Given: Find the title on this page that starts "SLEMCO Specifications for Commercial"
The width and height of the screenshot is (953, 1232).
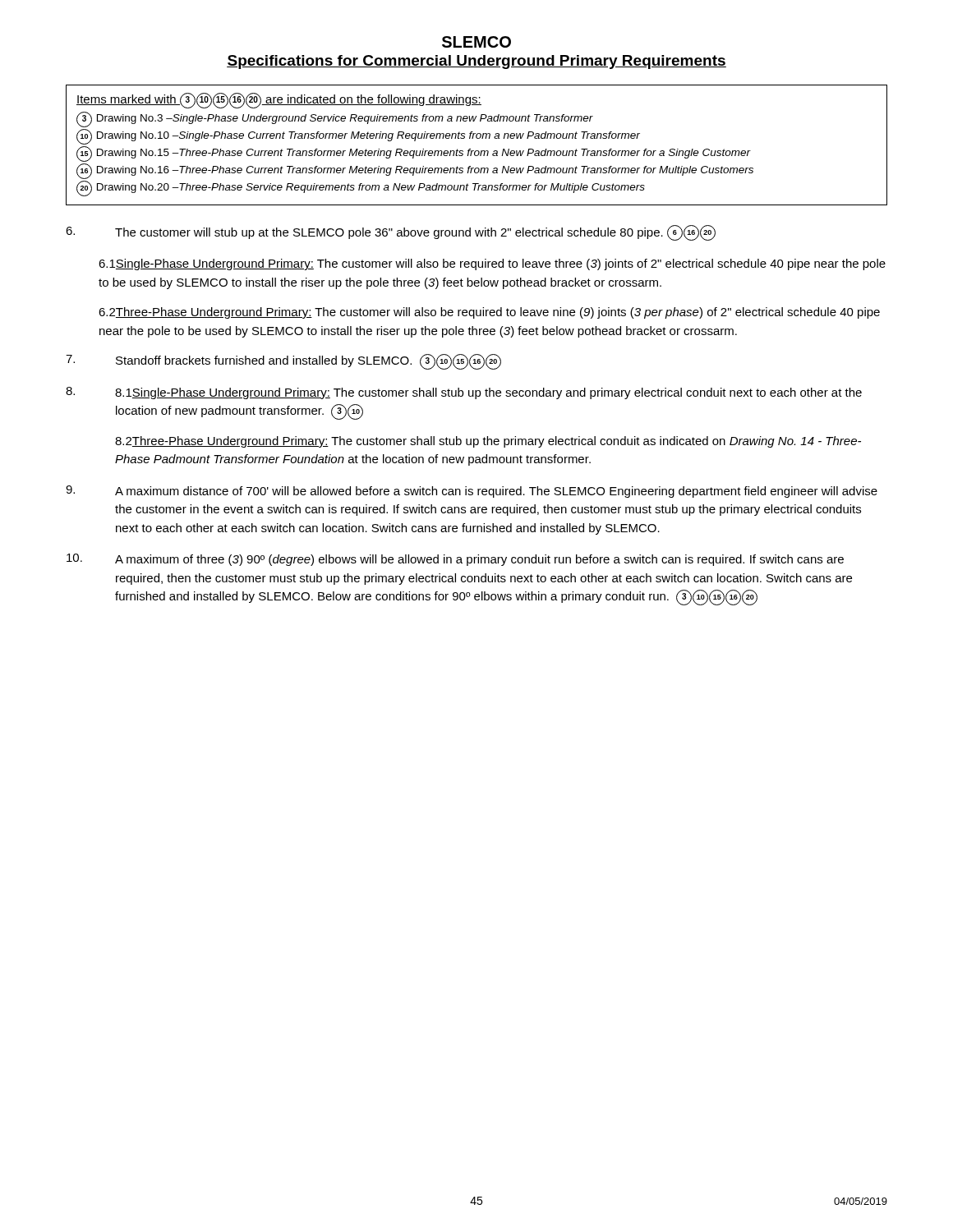Looking at the screenshot, I should pos(476,51).
